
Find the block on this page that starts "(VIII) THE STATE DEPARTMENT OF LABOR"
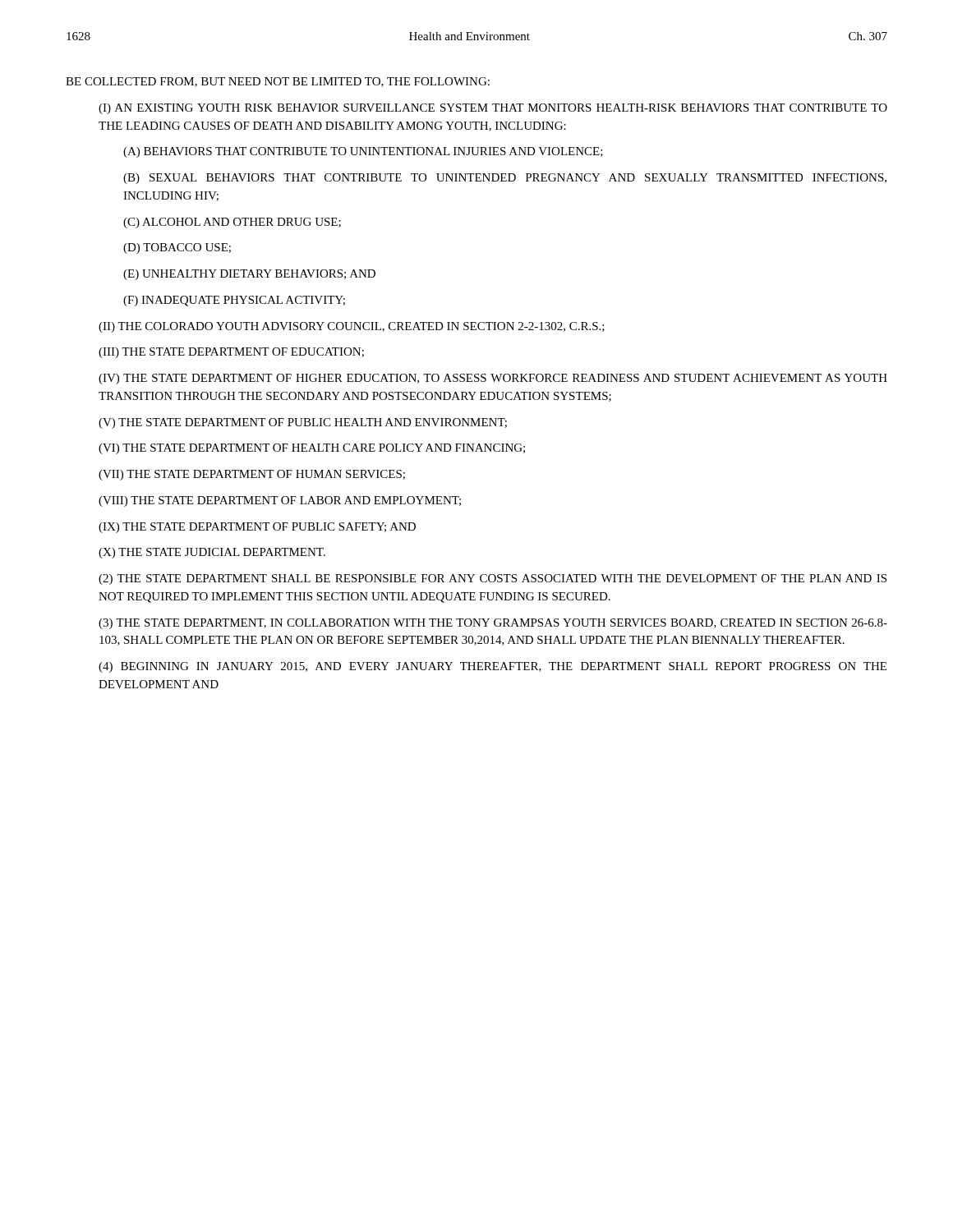[280, 500]
